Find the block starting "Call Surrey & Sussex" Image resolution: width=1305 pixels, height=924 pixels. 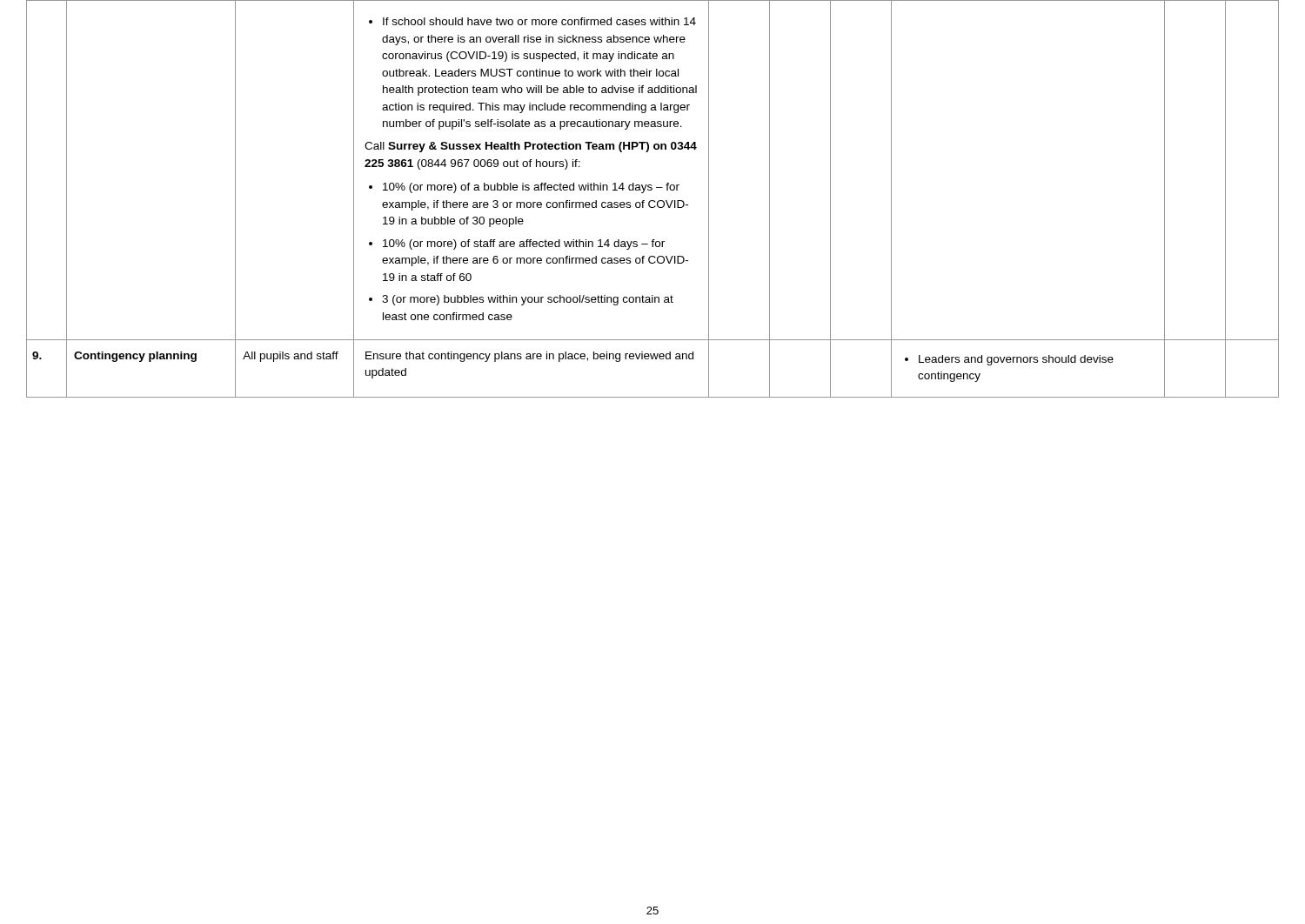531,154
